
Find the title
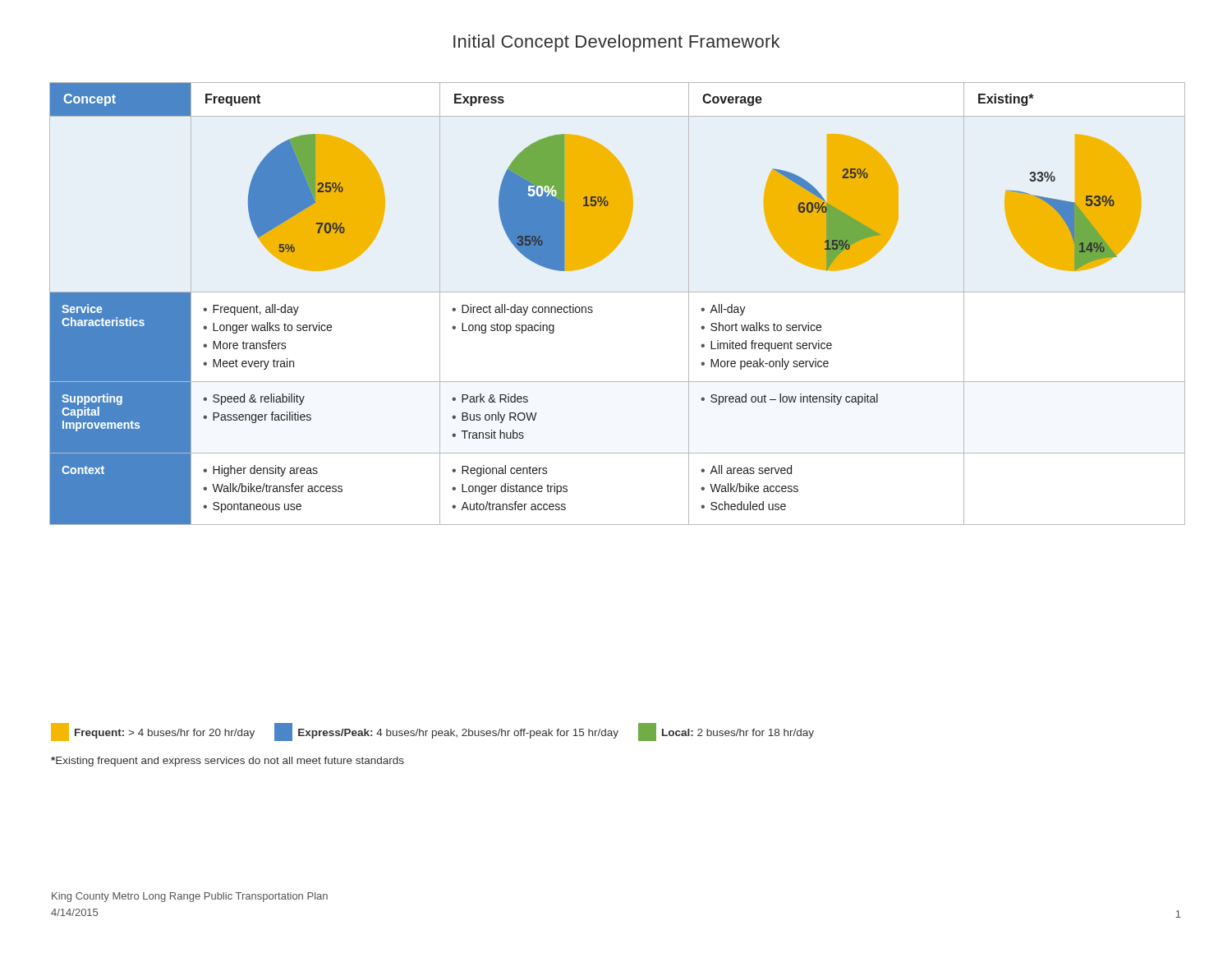tap(616, 42)
